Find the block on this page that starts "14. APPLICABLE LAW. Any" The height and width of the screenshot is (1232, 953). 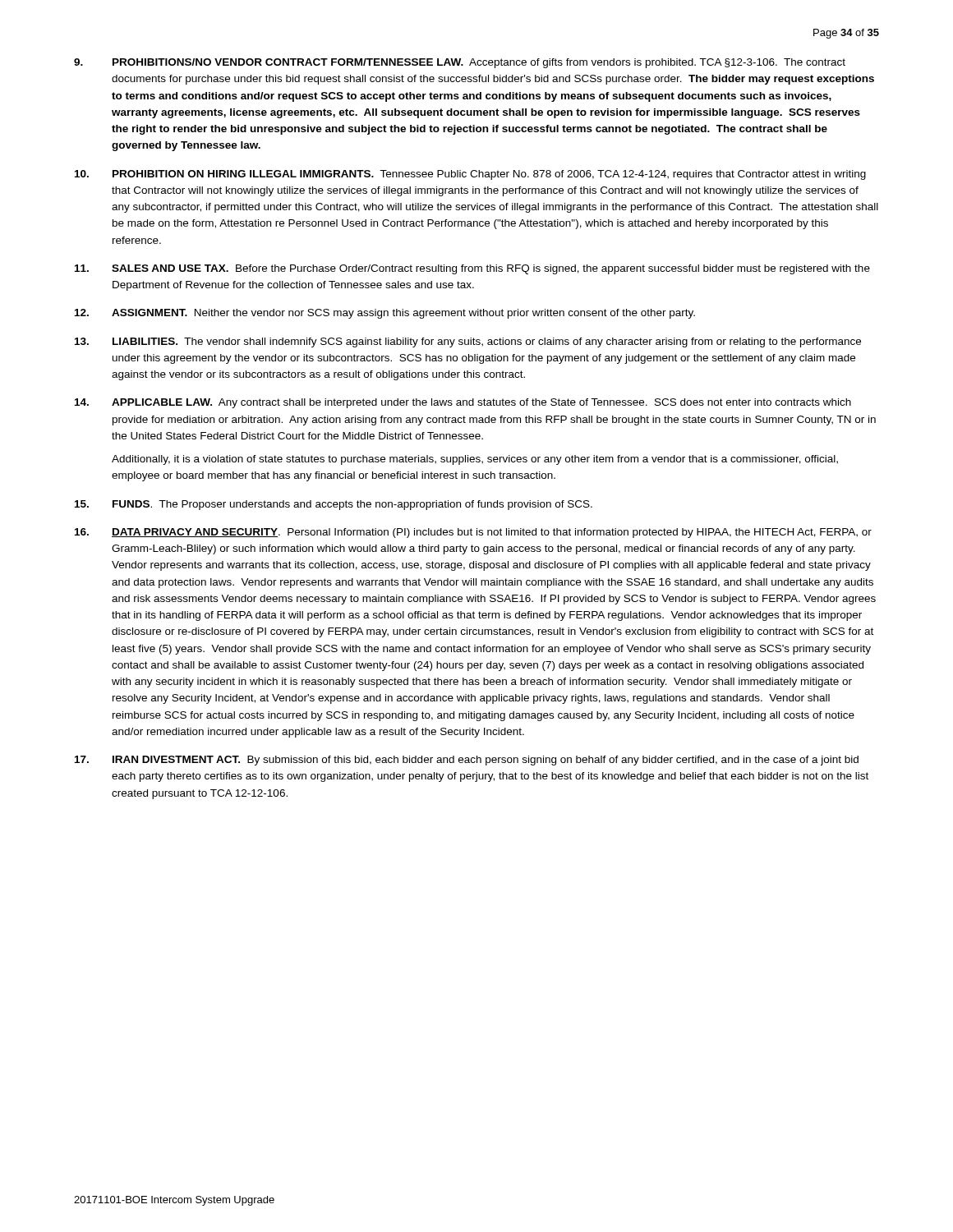[x=476, y=439]
